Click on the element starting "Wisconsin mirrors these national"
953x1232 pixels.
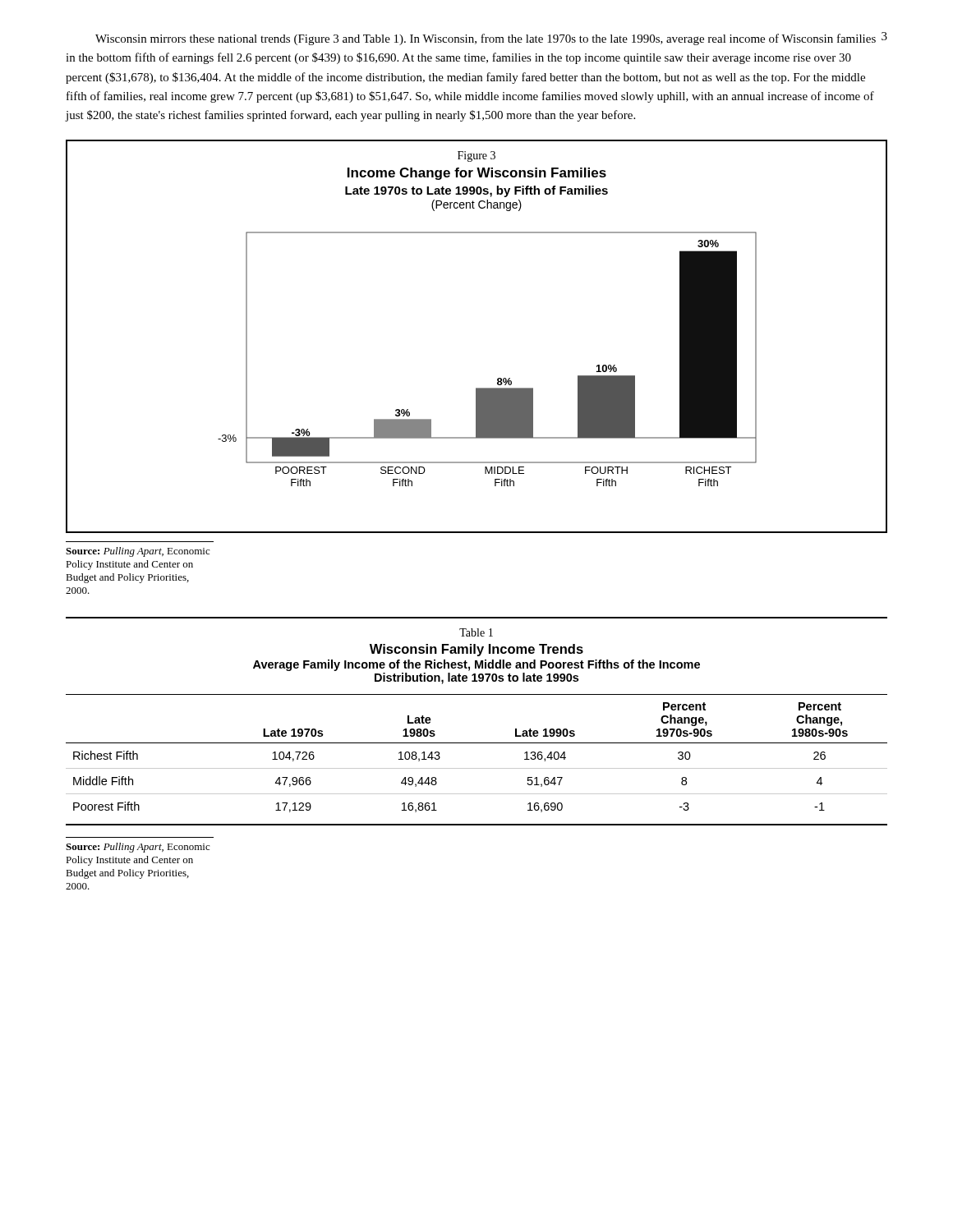(x=476, y=77)
